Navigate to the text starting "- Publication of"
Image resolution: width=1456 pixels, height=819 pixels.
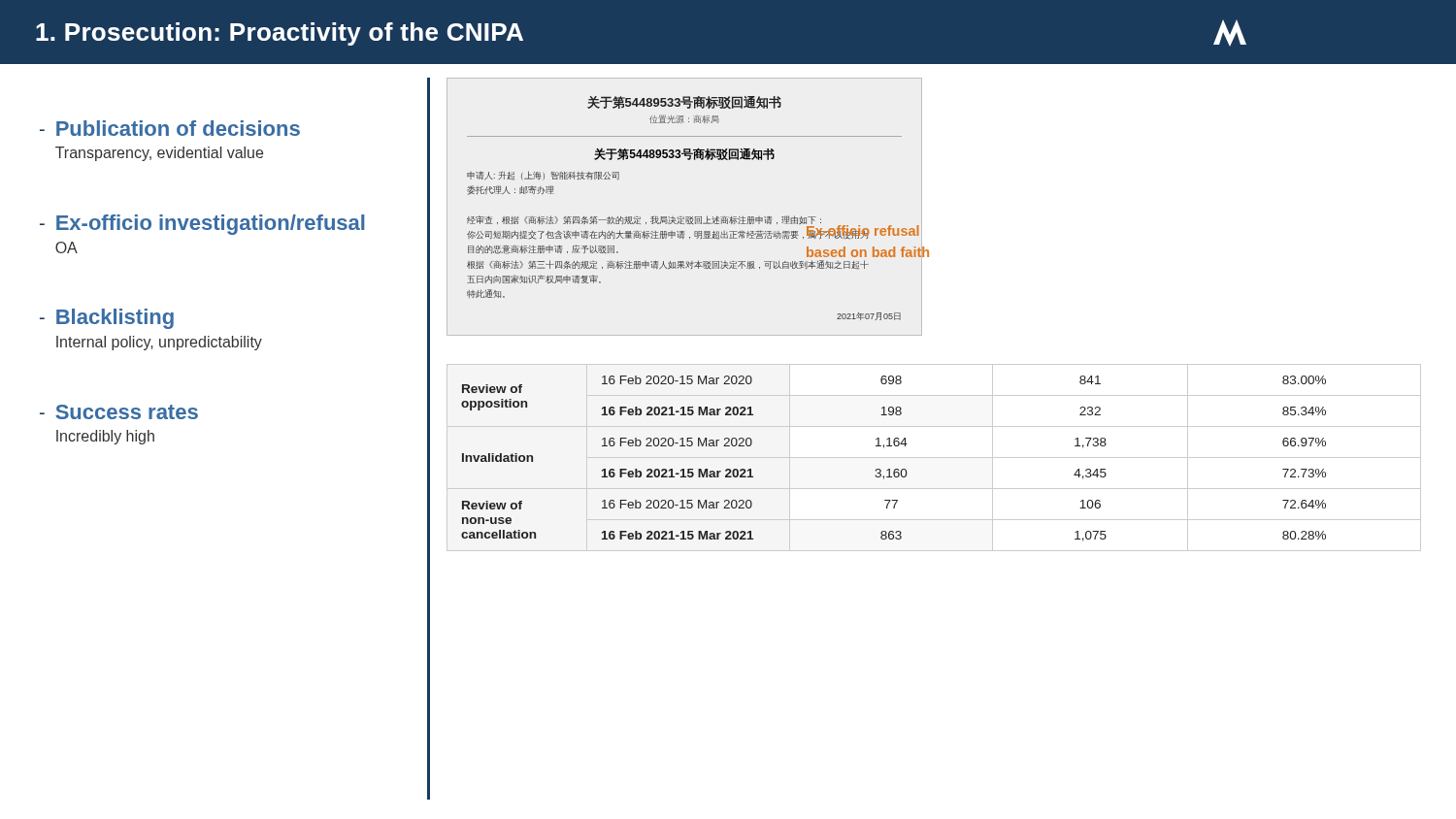(x=170, y=140)
